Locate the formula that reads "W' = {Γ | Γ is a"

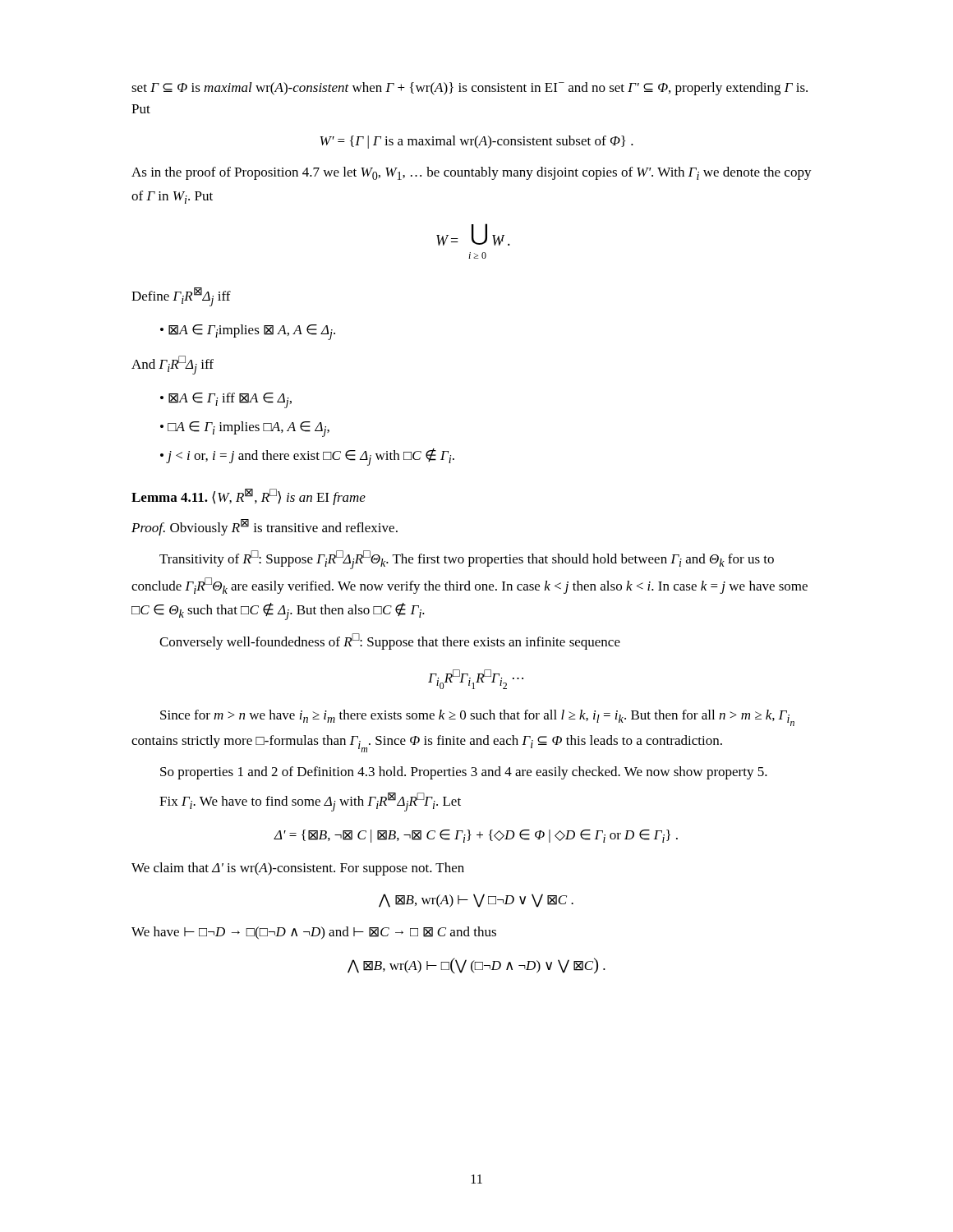(x=476, y=141)
